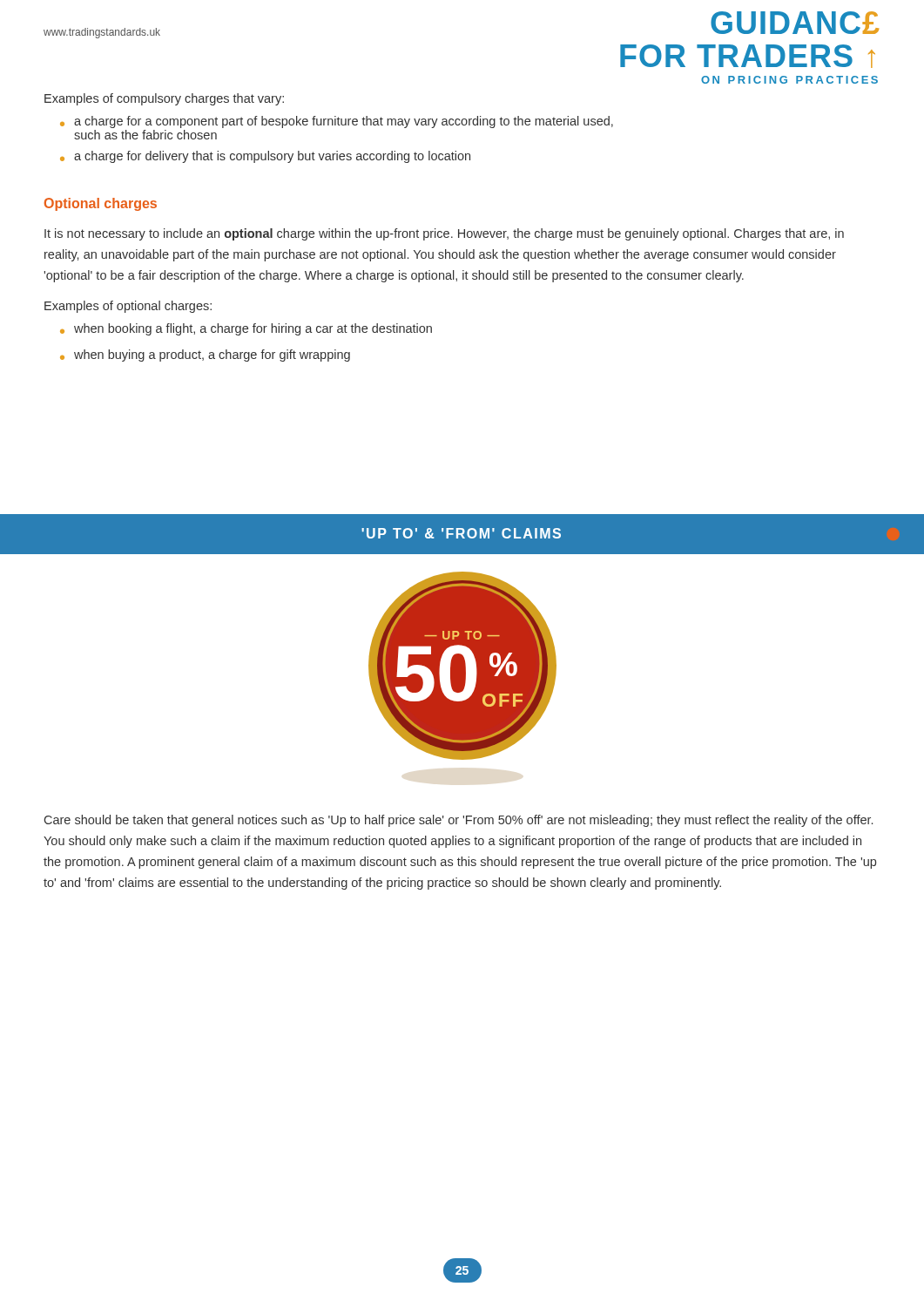Viewport: 924px width, 1307px height.
Task: Select the illustration
Action: click(462, 676)
